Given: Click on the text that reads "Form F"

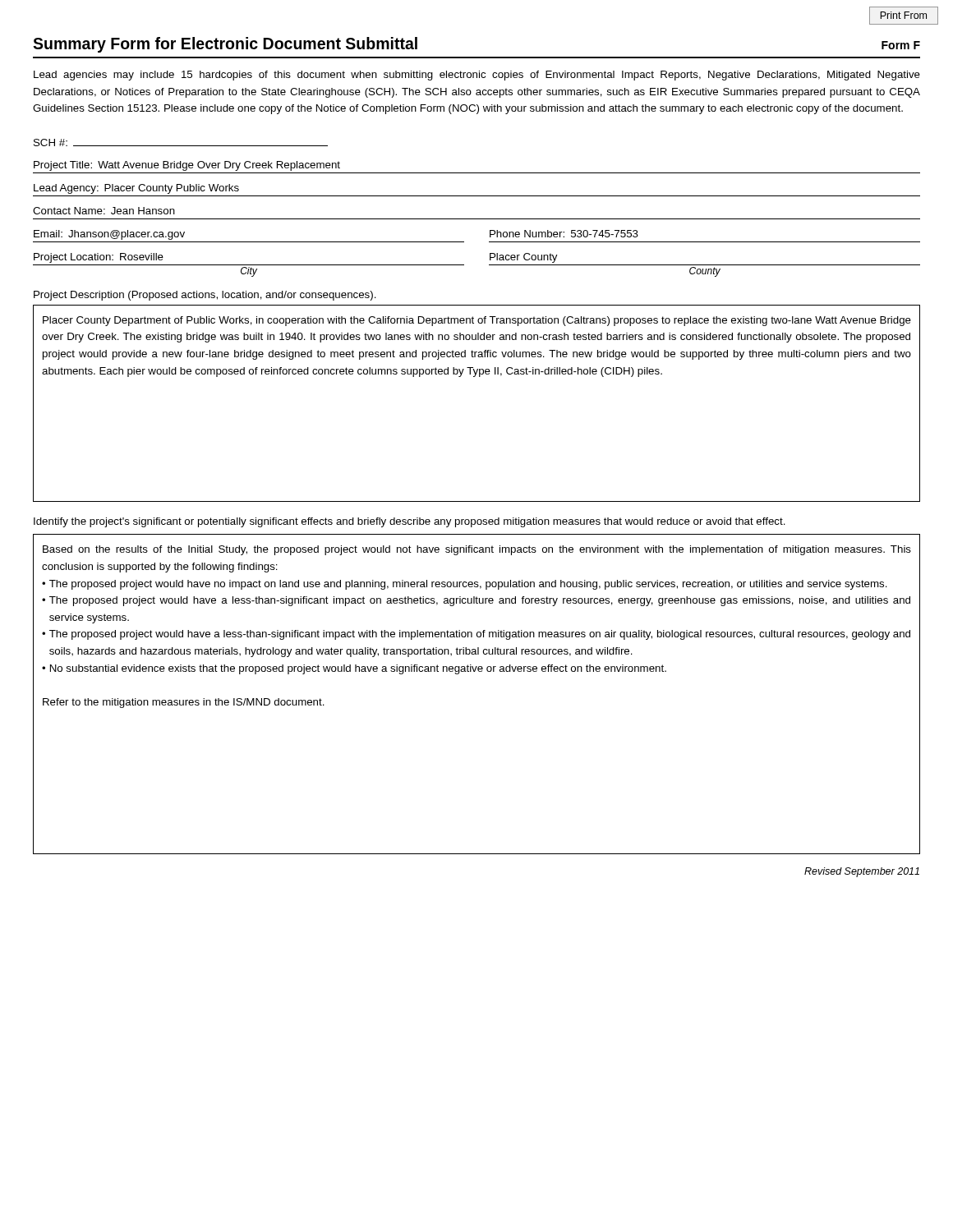Looking at the screenshot, I should click(x=901, y=45).
